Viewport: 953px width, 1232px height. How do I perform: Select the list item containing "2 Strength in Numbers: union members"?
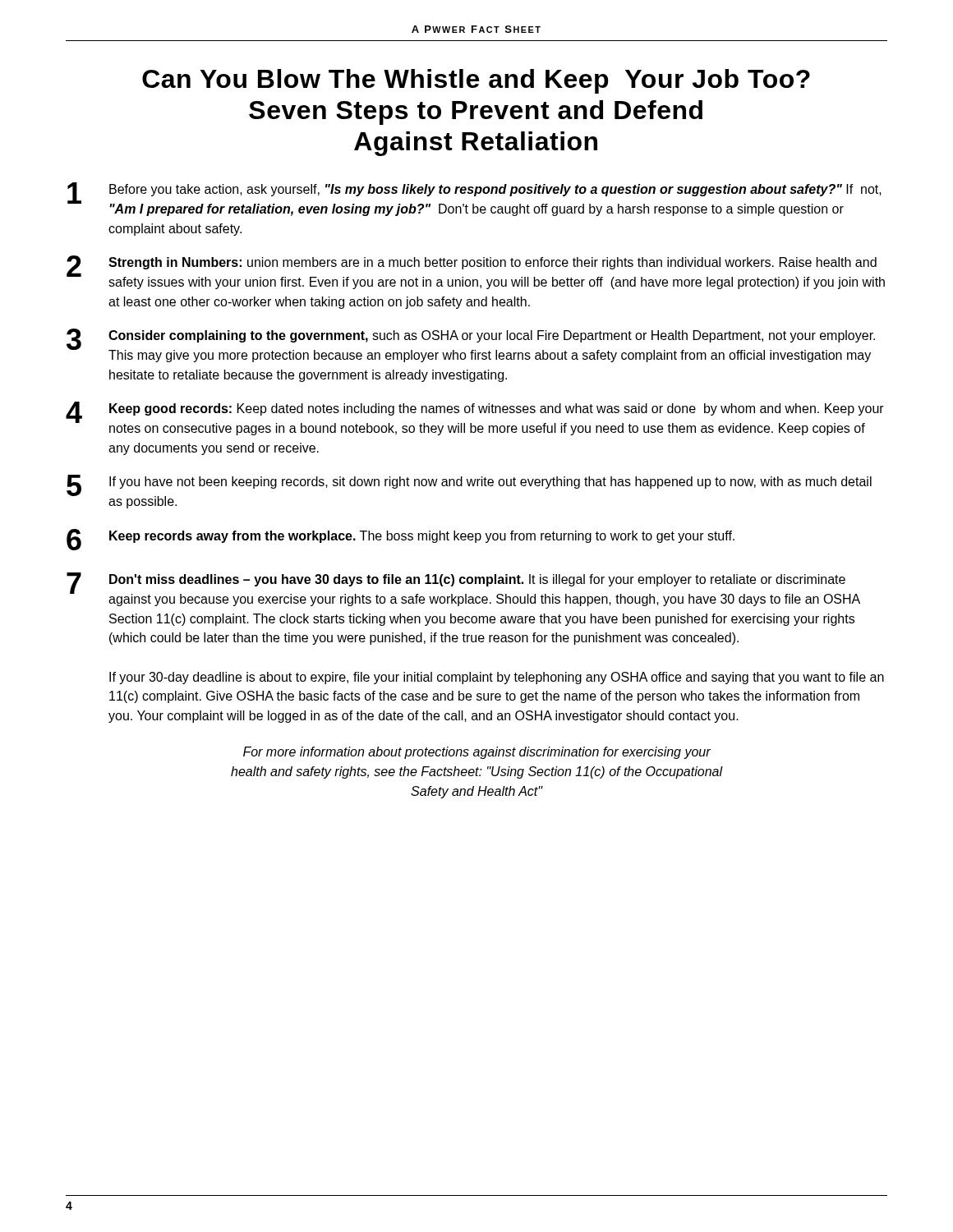click(476, 282)
